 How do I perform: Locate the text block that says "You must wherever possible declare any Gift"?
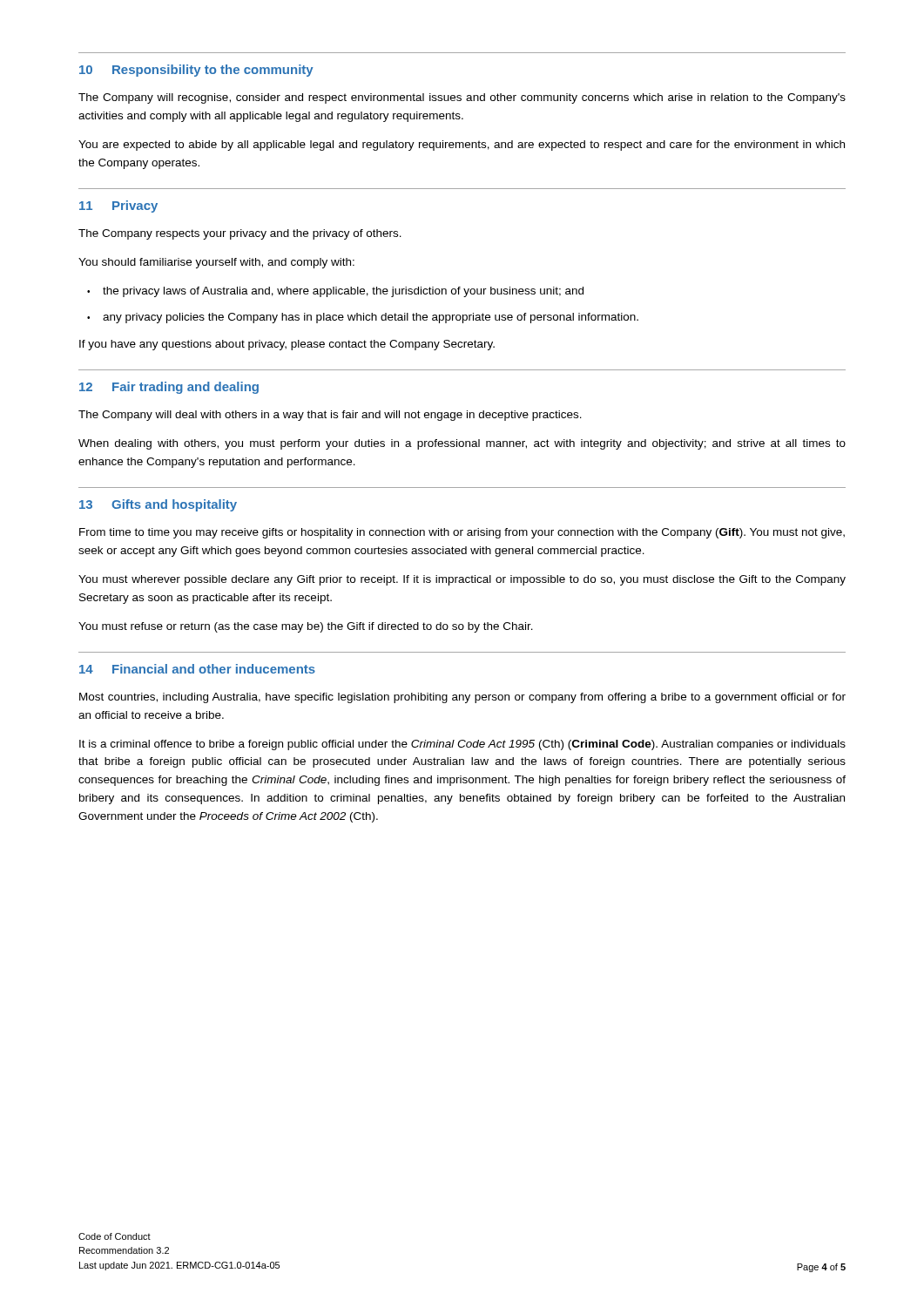[x=462, y=588]
